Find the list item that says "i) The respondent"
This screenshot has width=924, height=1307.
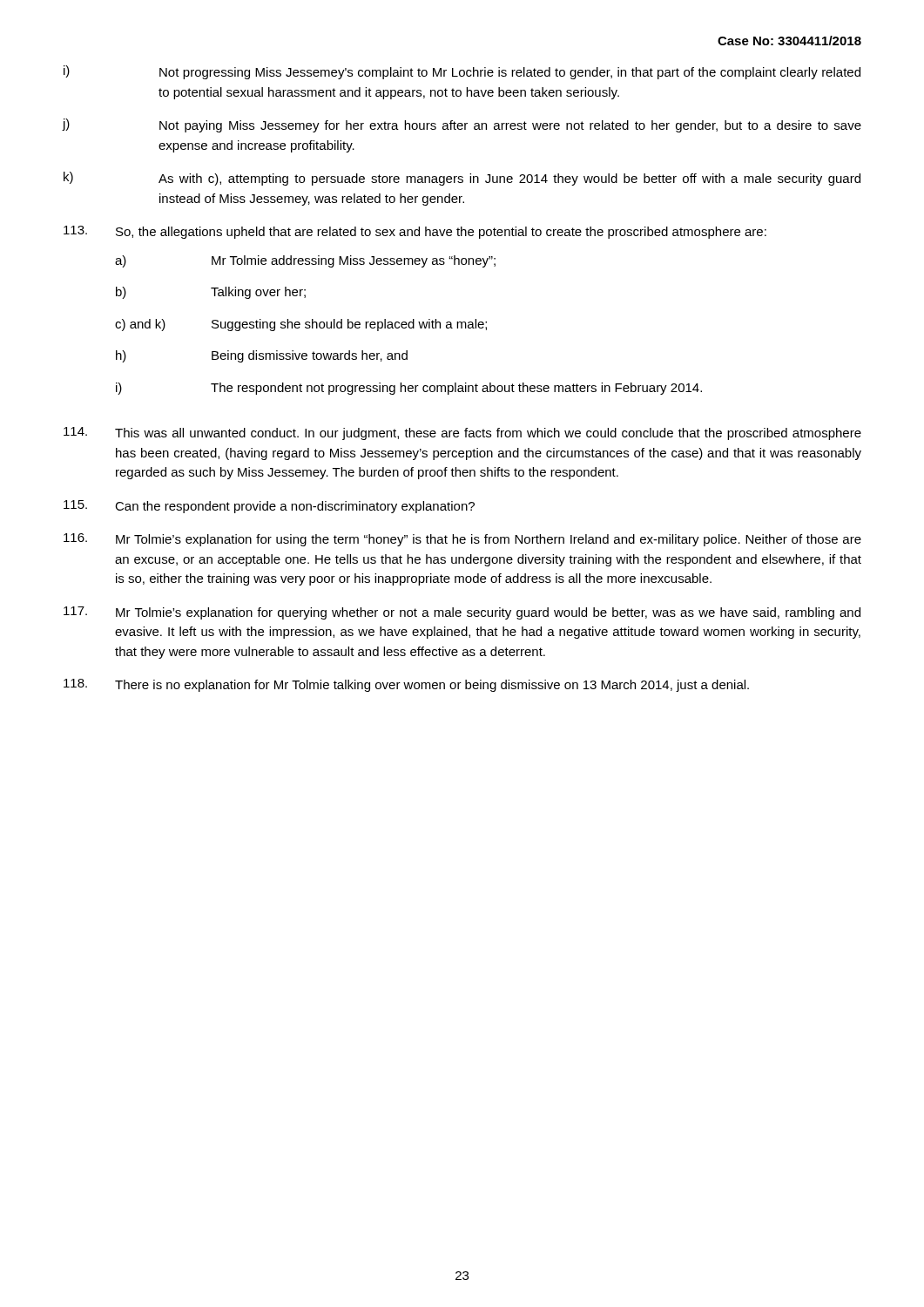coord(488,388)
